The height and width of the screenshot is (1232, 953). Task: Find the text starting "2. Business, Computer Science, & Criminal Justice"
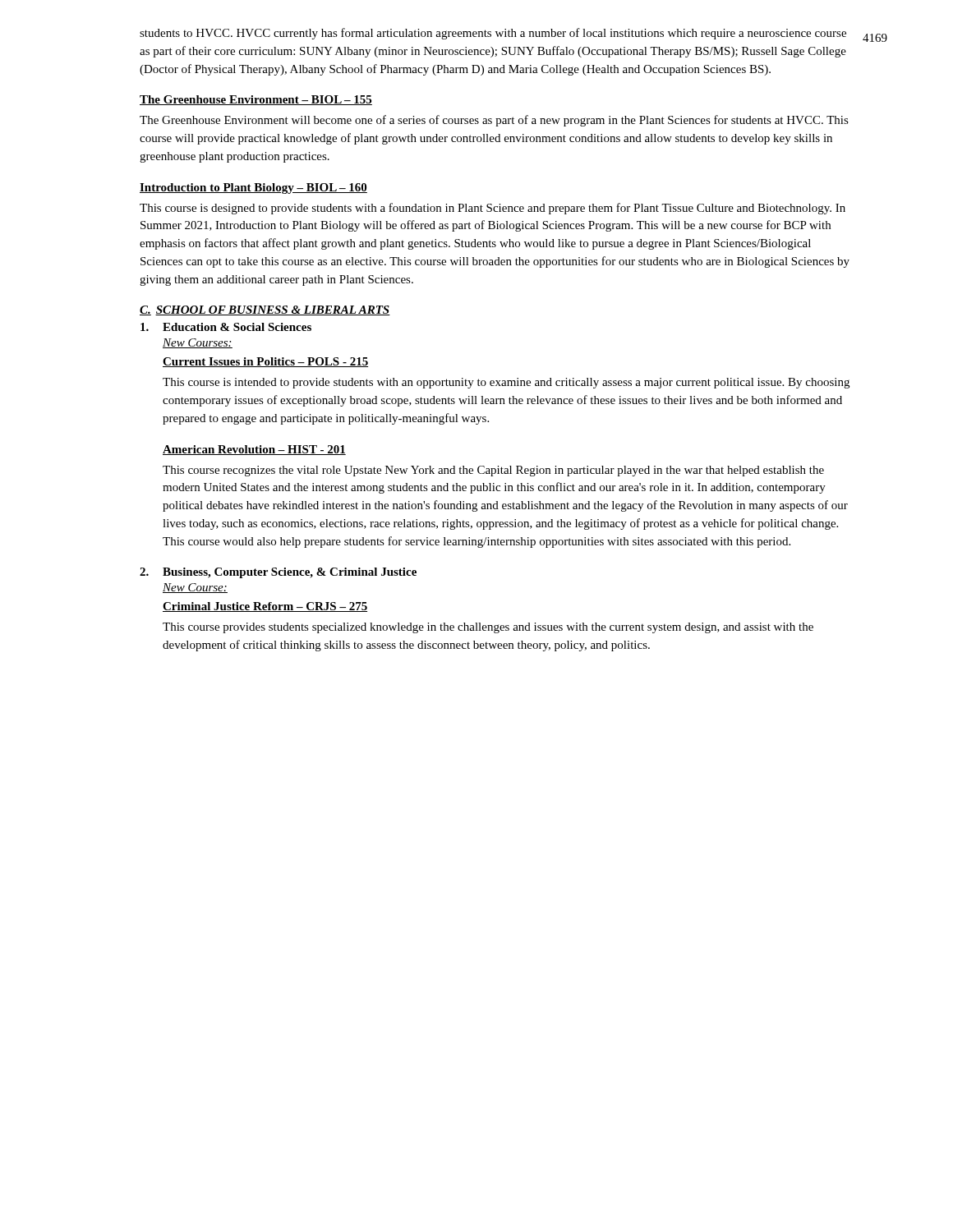point(278,572)
